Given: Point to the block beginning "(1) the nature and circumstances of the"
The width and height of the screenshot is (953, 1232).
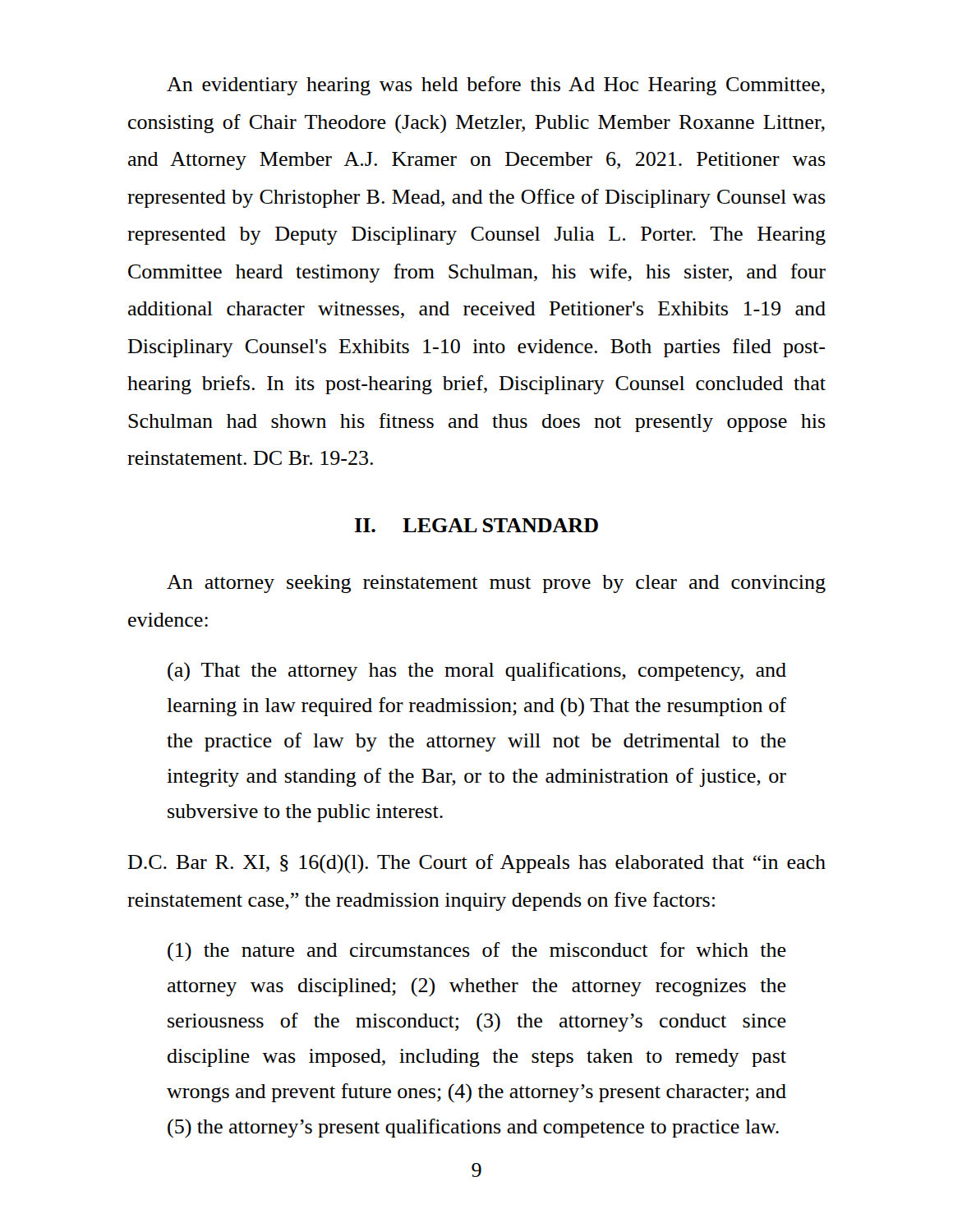Looking at the screenshot, I should (x=476, y=1039).
